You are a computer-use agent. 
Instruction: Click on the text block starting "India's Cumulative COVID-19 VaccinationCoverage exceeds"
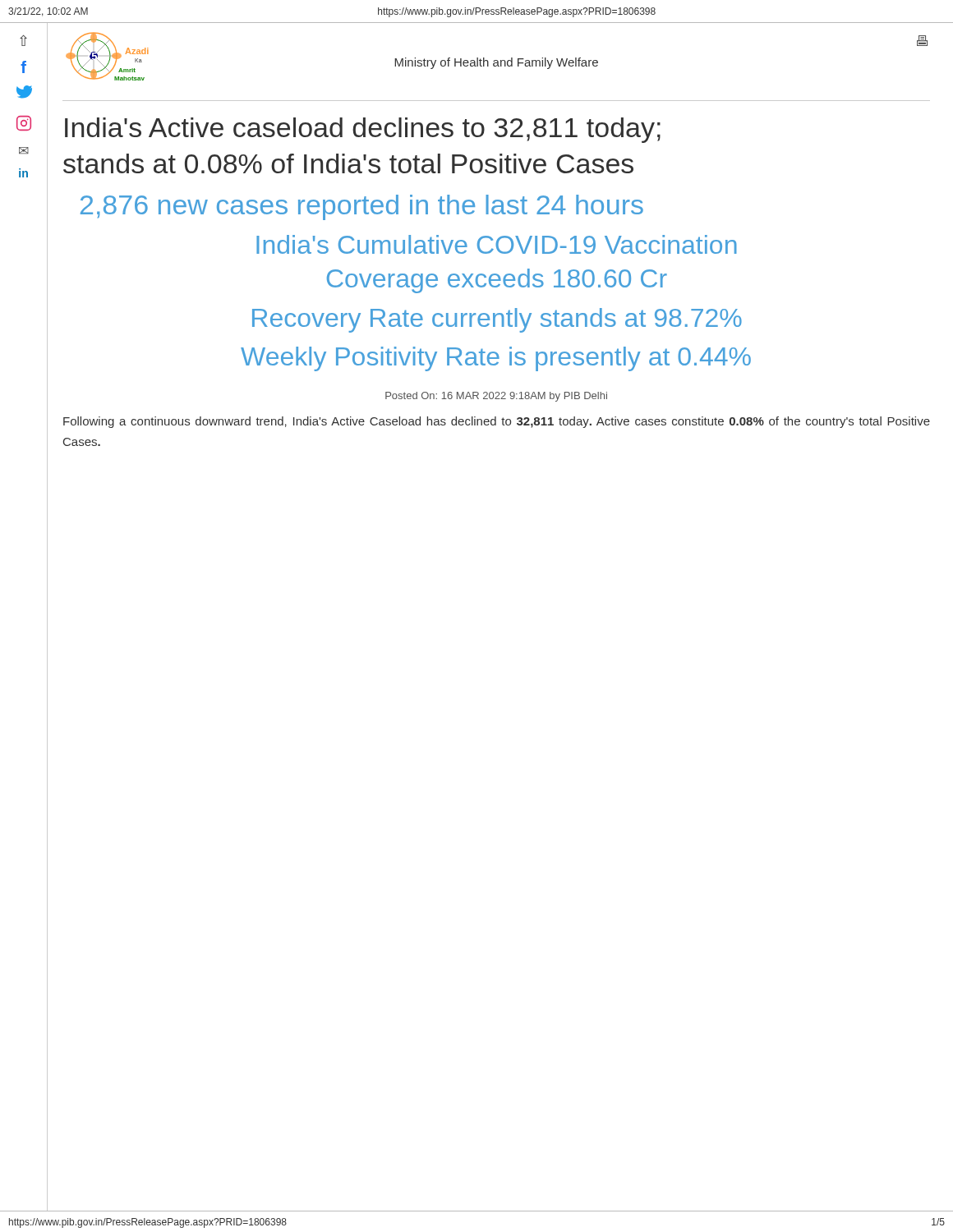(x=496, y=261)
